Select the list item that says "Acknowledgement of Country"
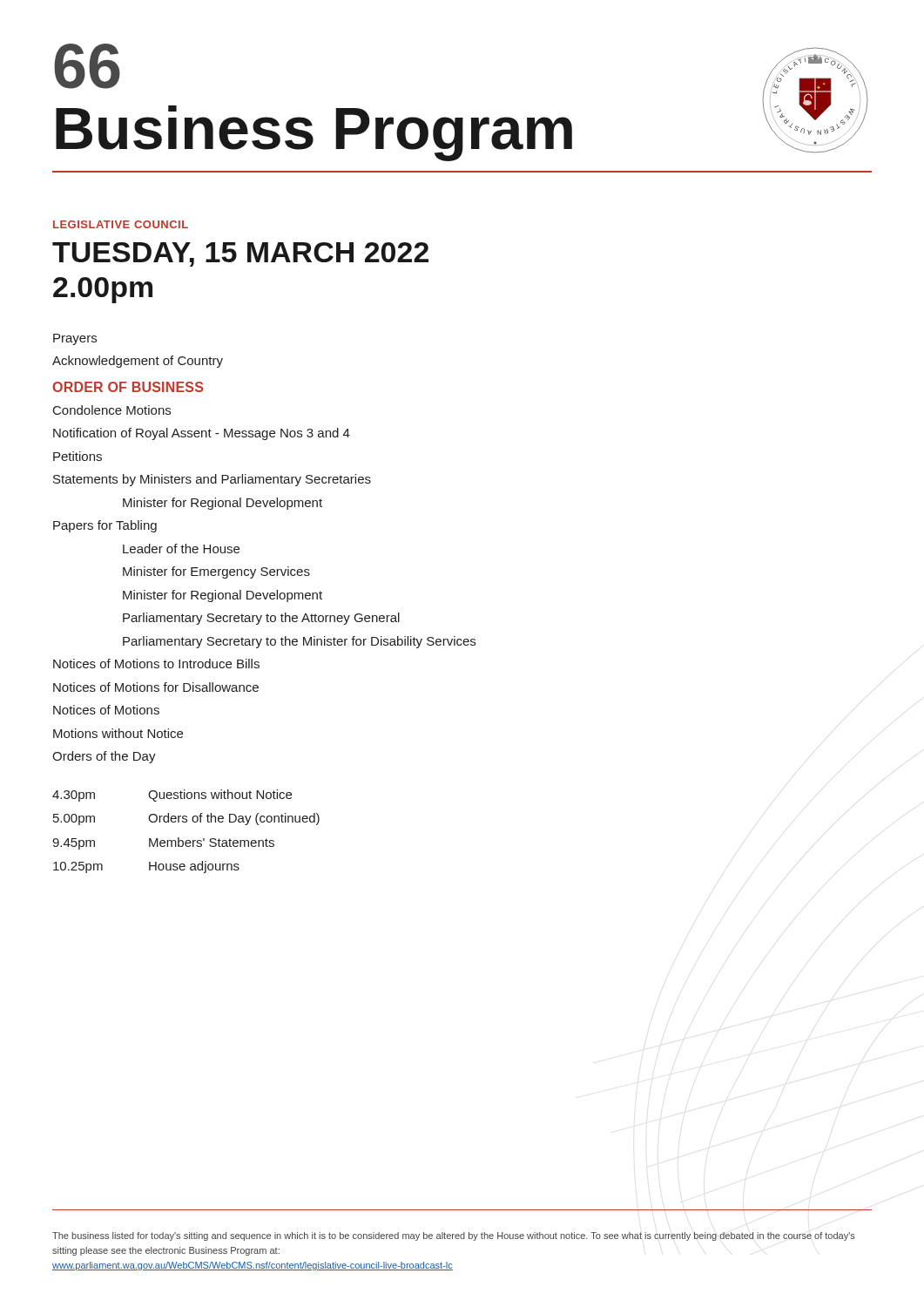The image size is (924, 1307). click(x=138, y=362)
